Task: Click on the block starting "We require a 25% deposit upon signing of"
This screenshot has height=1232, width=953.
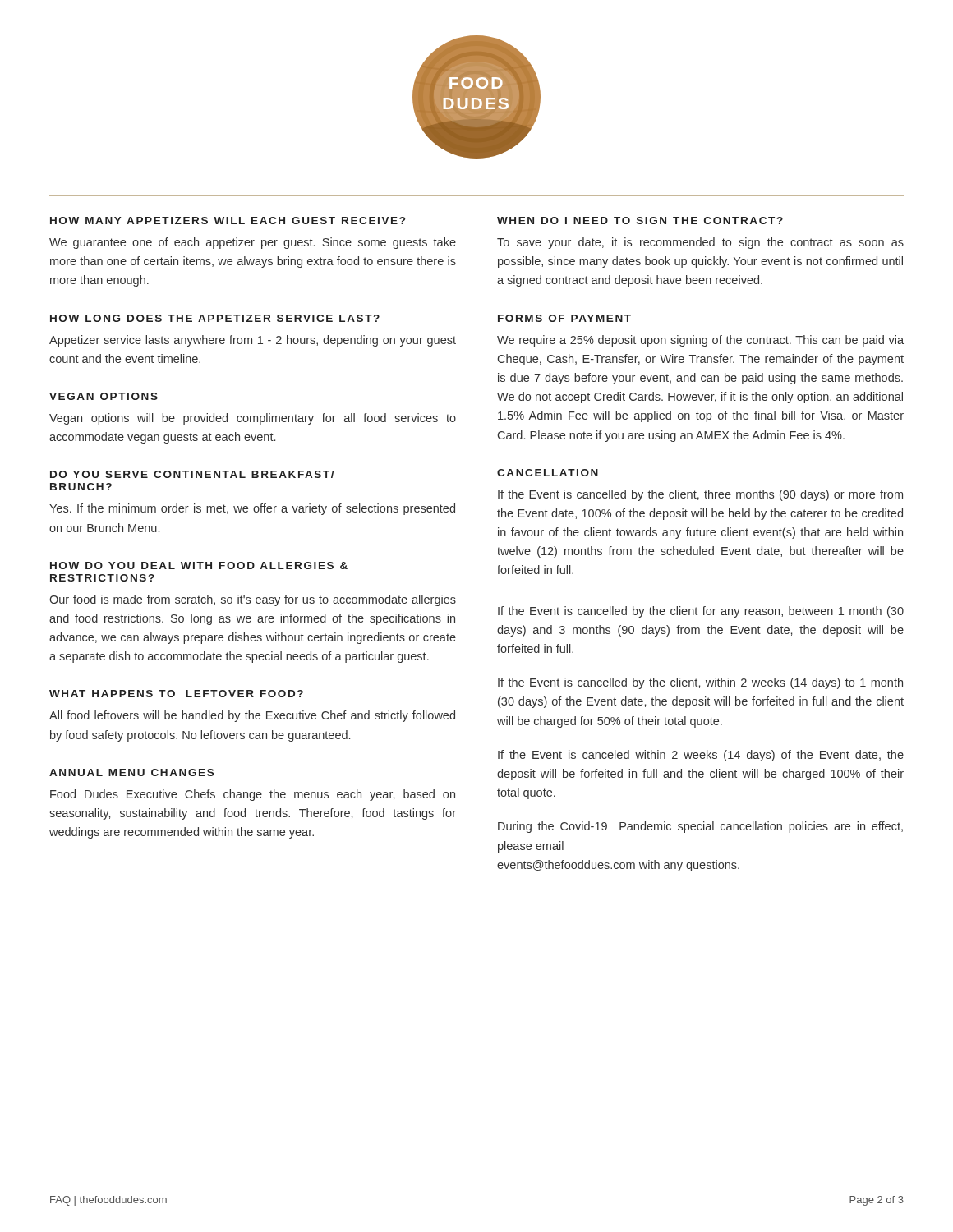Action: [x=700, y=387]
